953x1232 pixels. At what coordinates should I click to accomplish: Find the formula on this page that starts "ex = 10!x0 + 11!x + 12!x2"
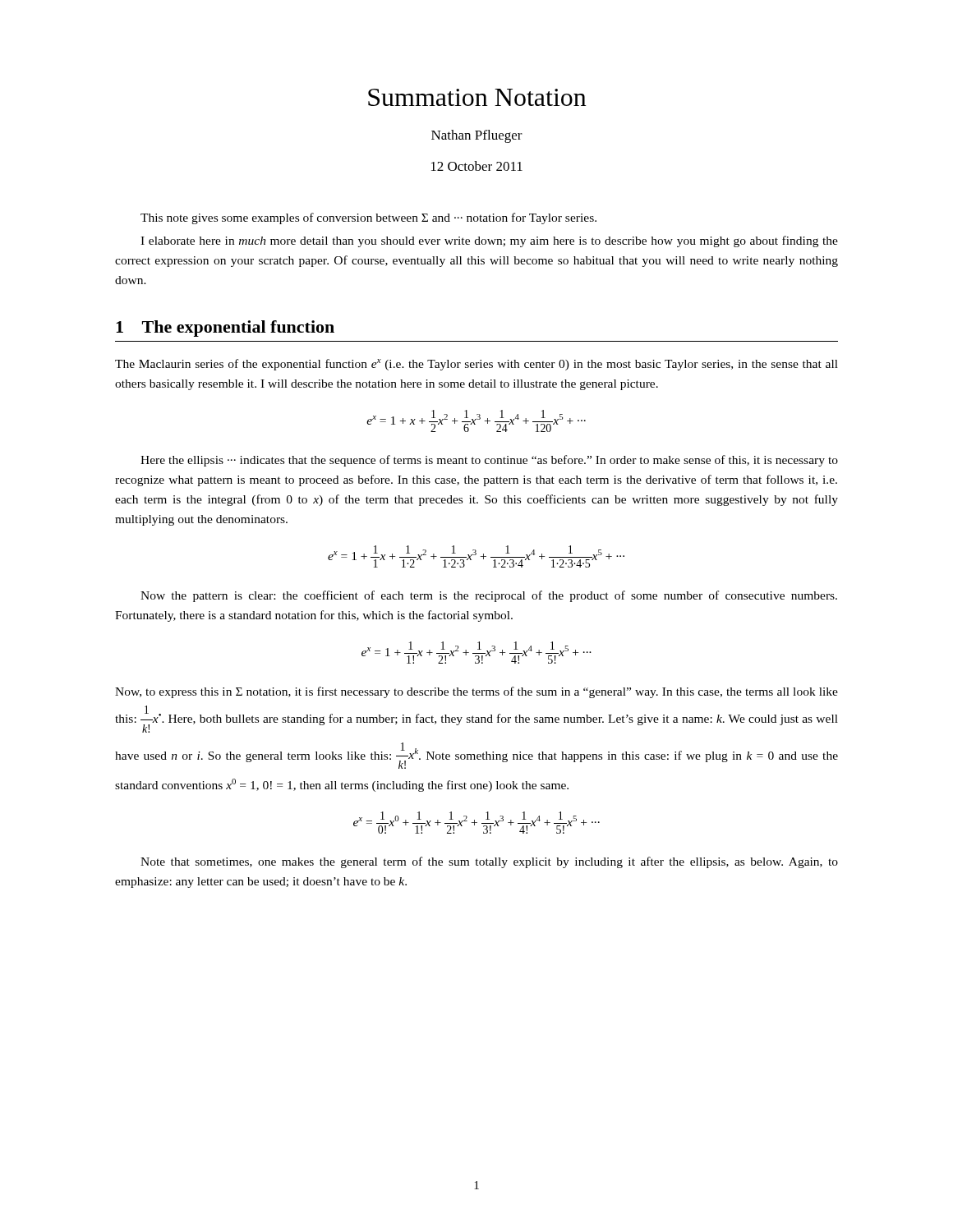[476, 823]
